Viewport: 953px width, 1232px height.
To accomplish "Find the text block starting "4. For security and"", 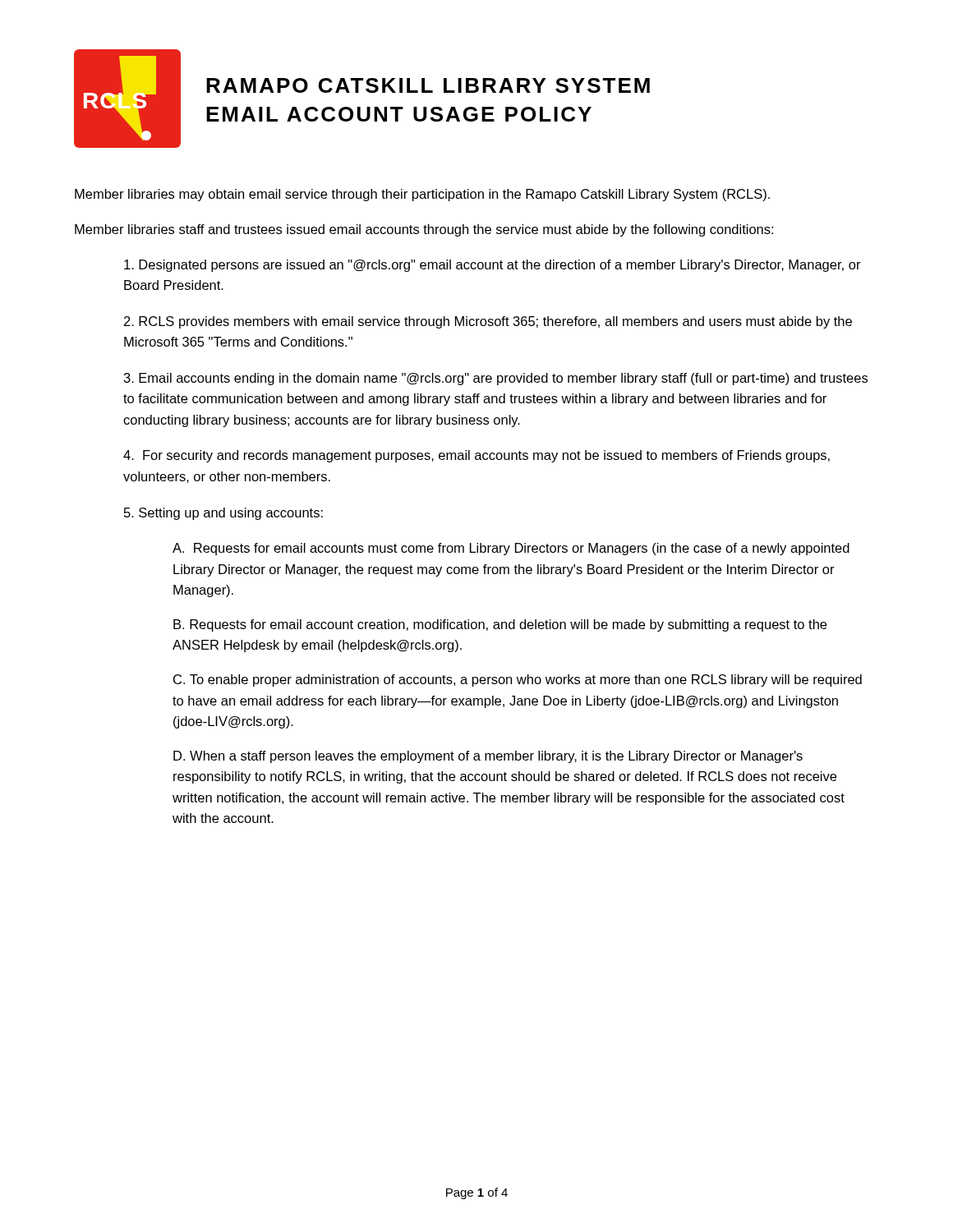I will [477, 466].
